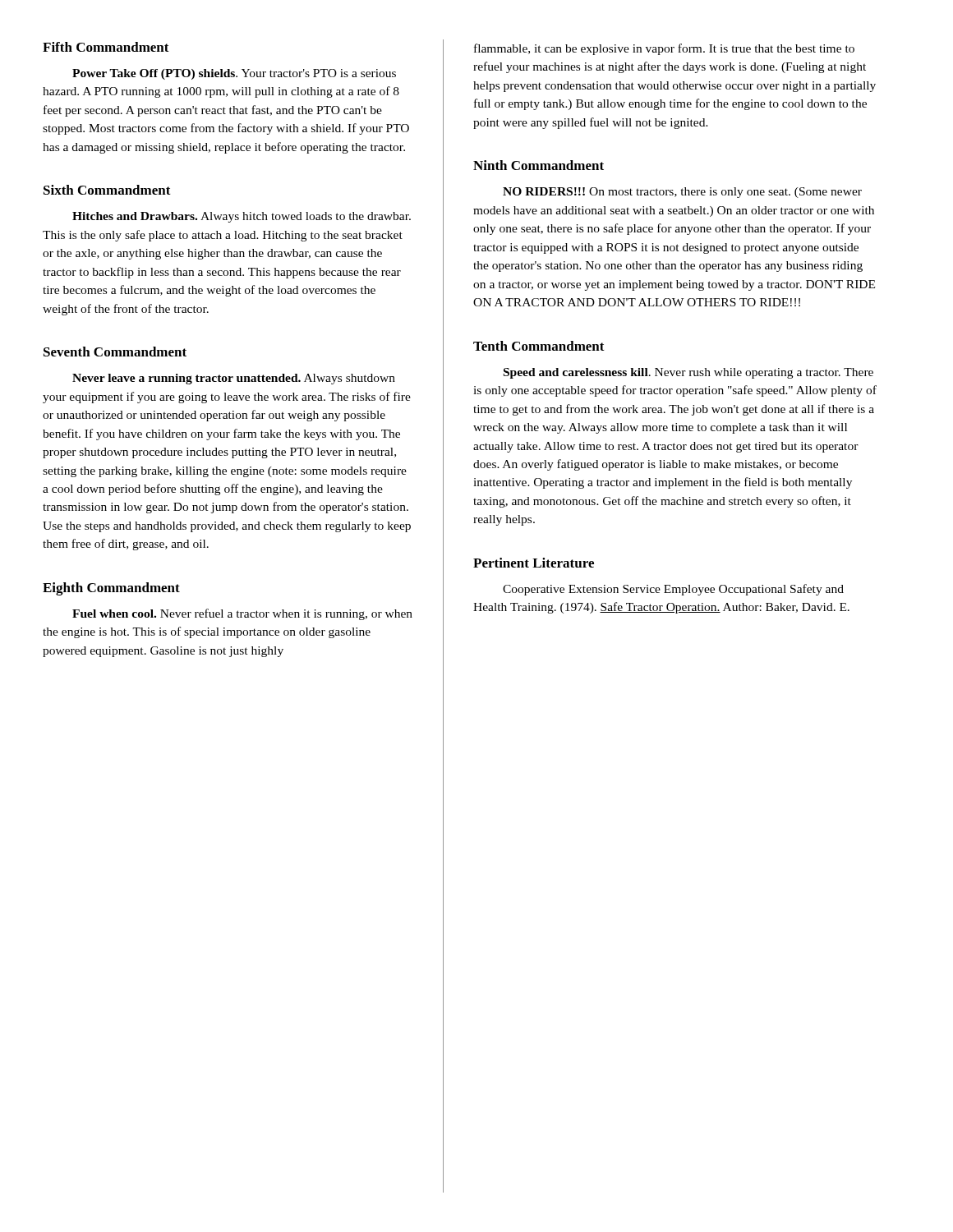953x1232 pixels.
Task: Select the text block containing "Hitches and Drawbars."
Action: point(228,263)
